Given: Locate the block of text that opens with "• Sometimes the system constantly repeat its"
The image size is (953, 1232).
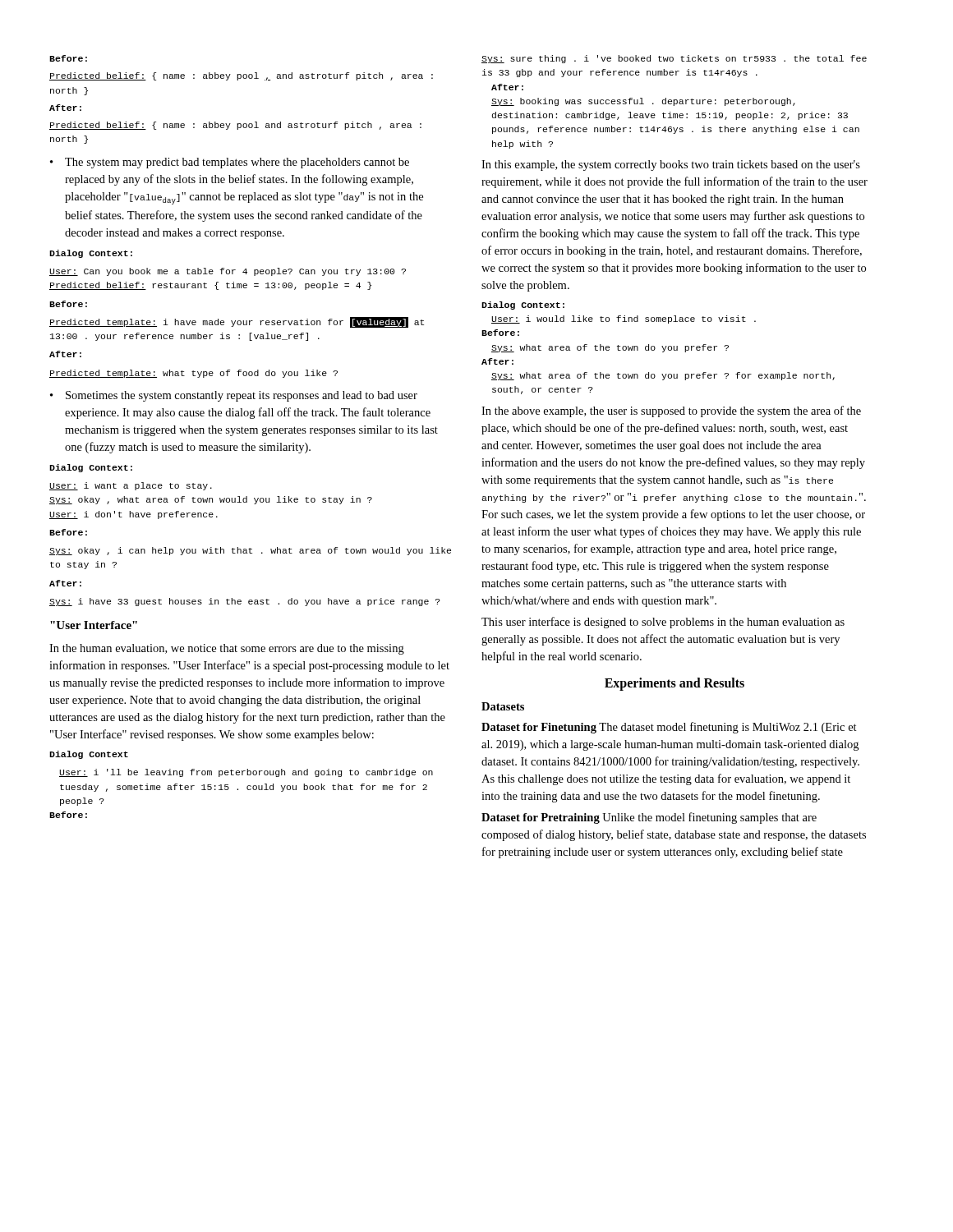Looking at the screenshot, I should pyautogui.click(x=251, y=421).
